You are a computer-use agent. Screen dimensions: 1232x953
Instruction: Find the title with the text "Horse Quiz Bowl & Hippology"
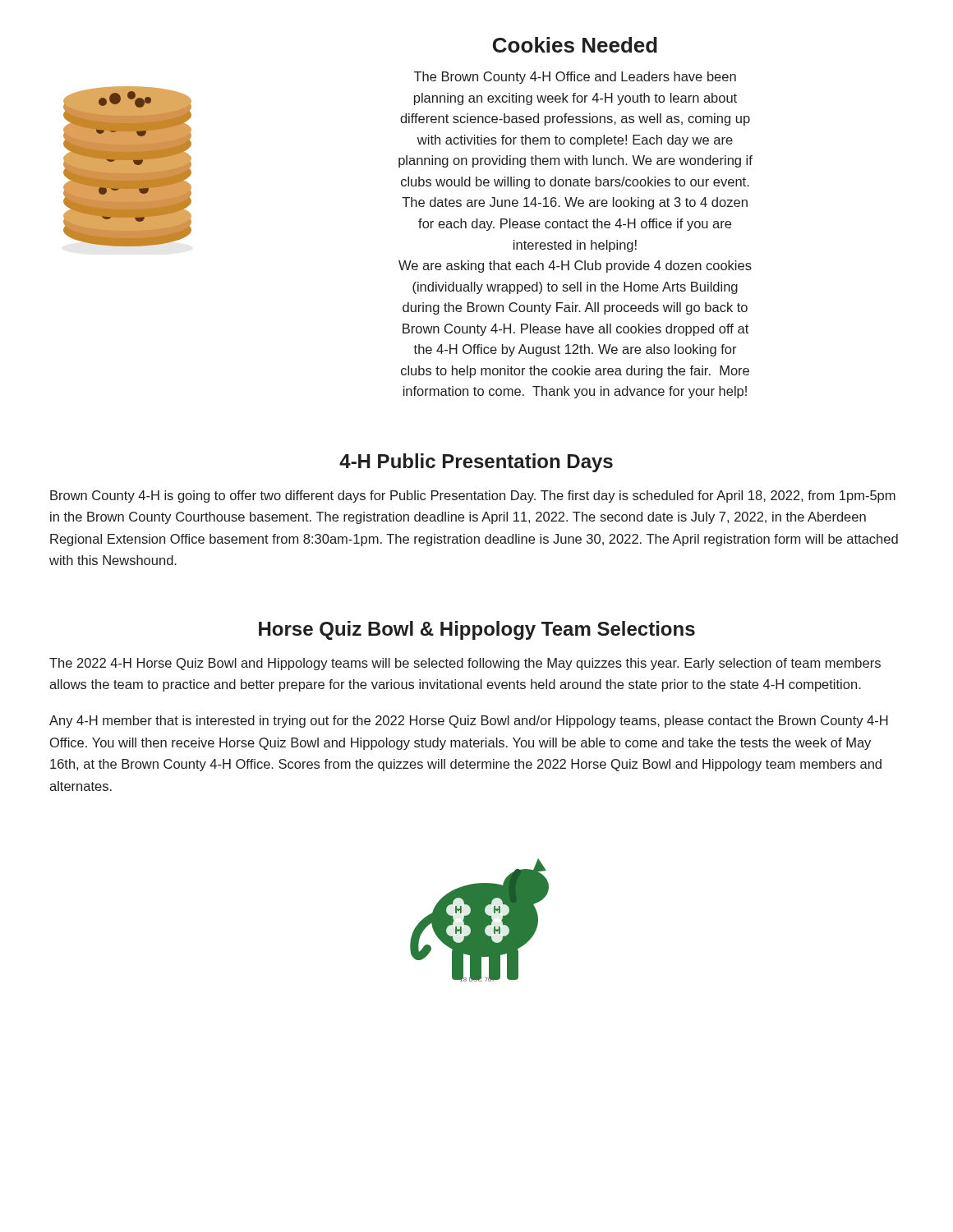pyautogui.click(x=476, y=628)
